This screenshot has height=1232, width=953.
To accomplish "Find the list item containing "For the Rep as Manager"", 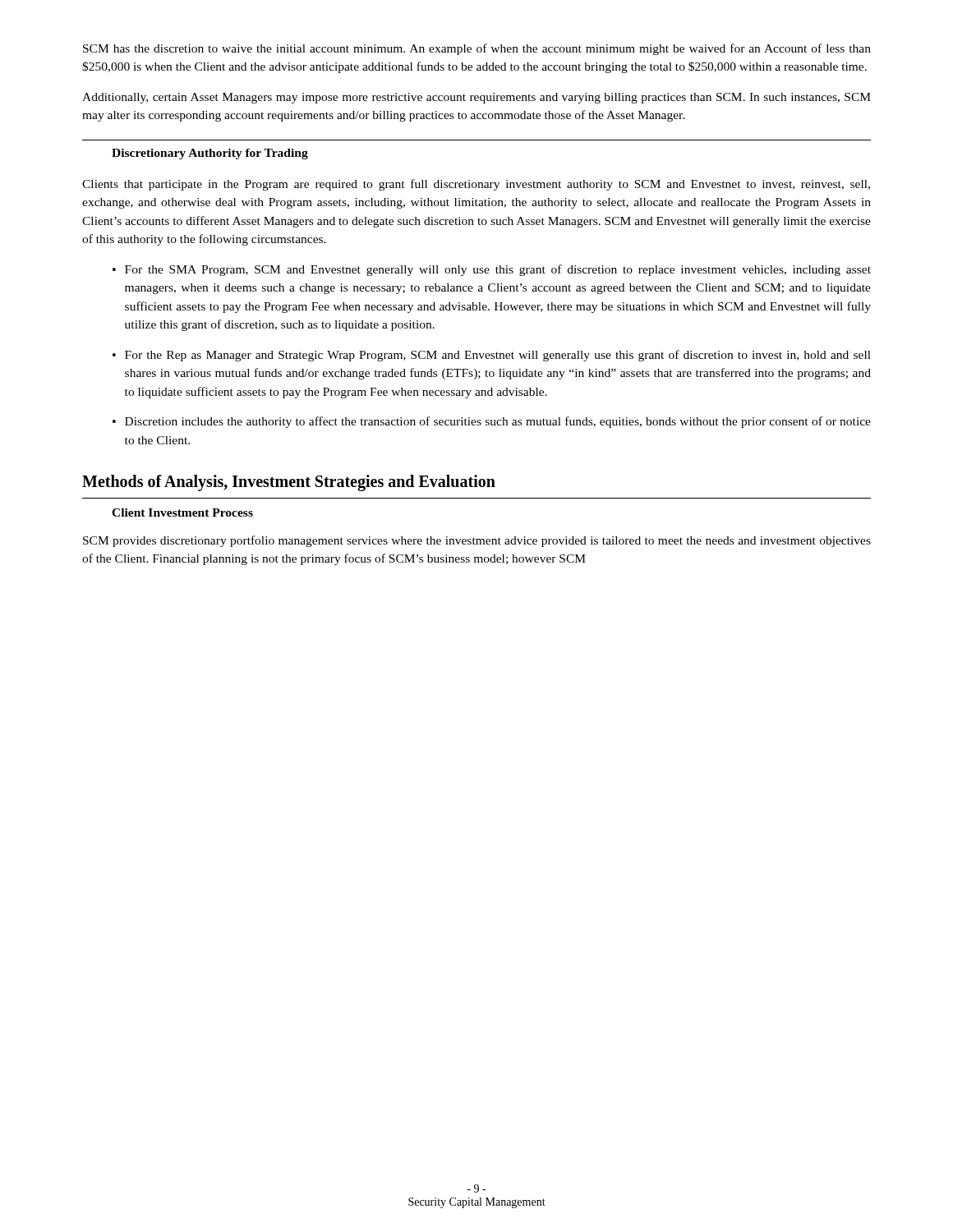I will [498, 373].
